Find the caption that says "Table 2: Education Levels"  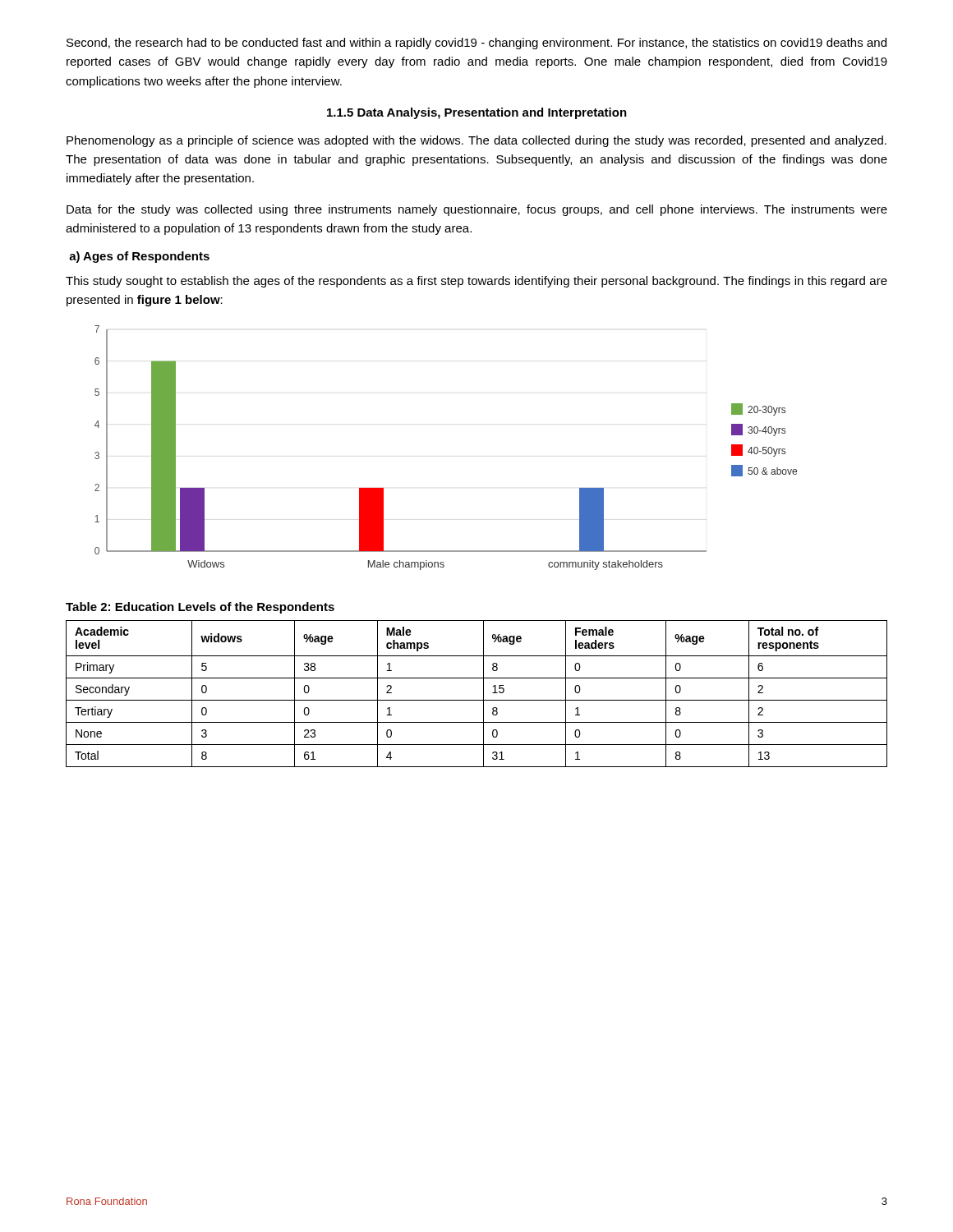[x=200, y=606]
